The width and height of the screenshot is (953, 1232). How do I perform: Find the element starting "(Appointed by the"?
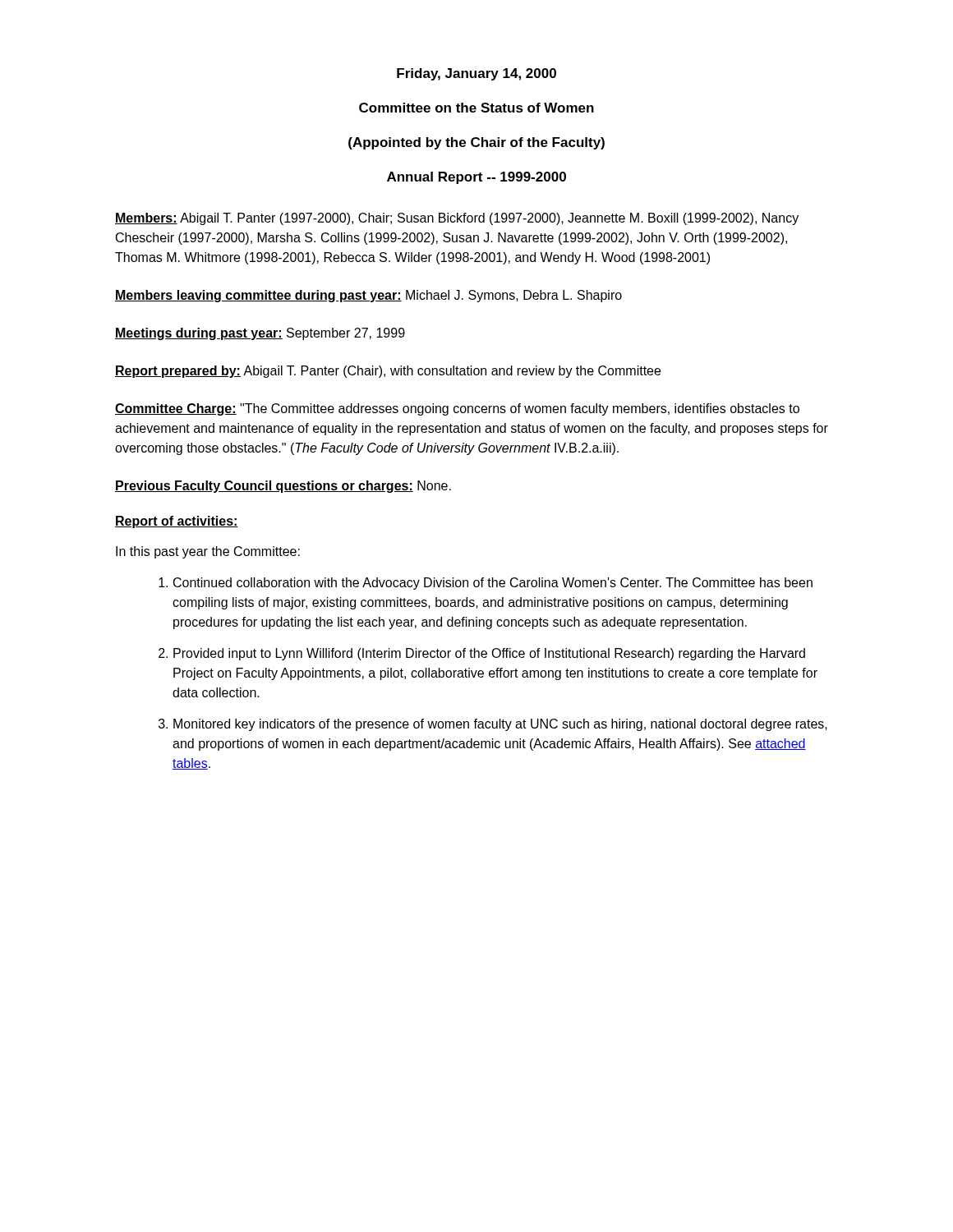click(x=476, y=142)
